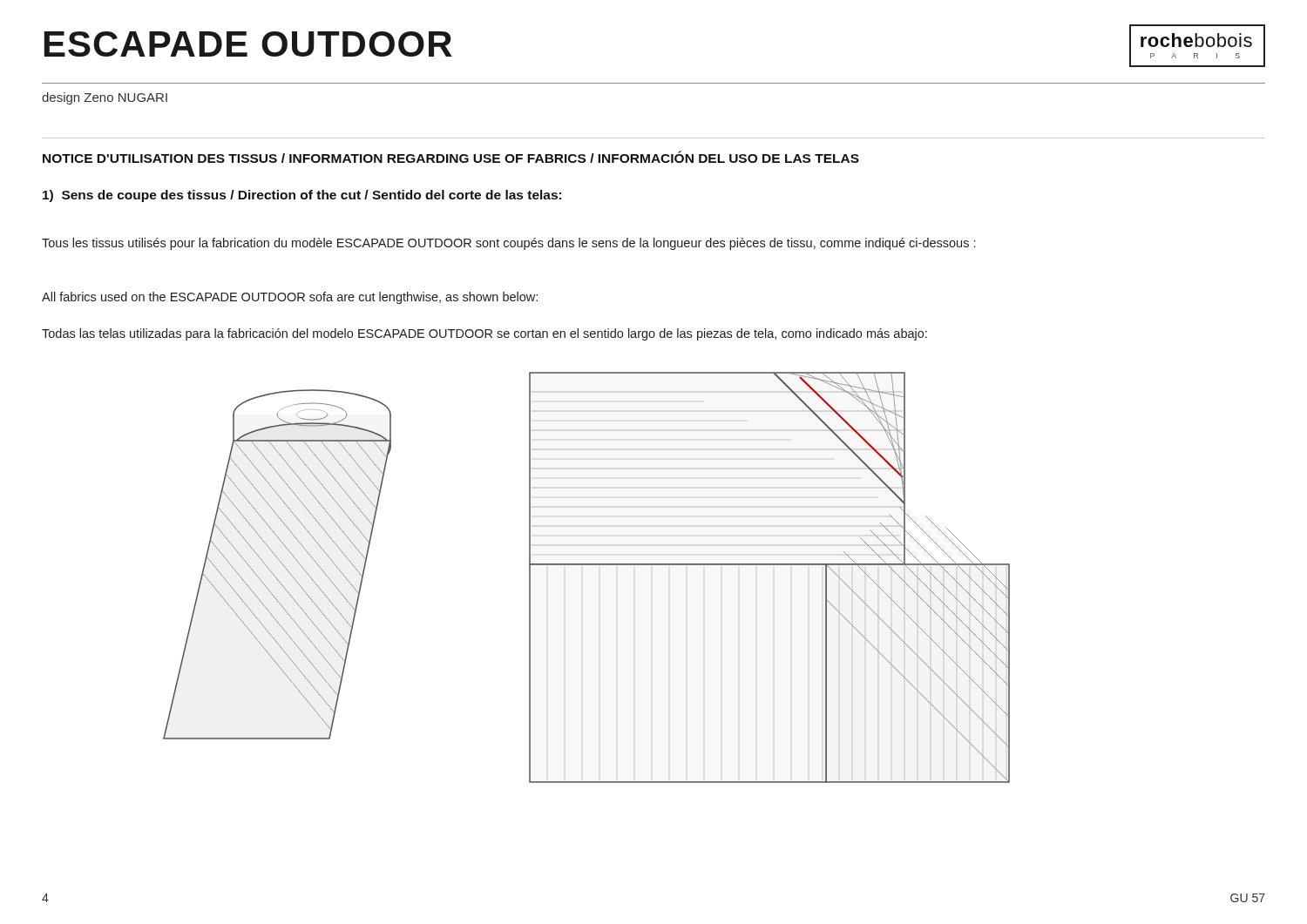Locate the title that reads "ESCAPADE OUTDOOR"
The width and height of the screenshot is (1307, 924).
(248, 44)
